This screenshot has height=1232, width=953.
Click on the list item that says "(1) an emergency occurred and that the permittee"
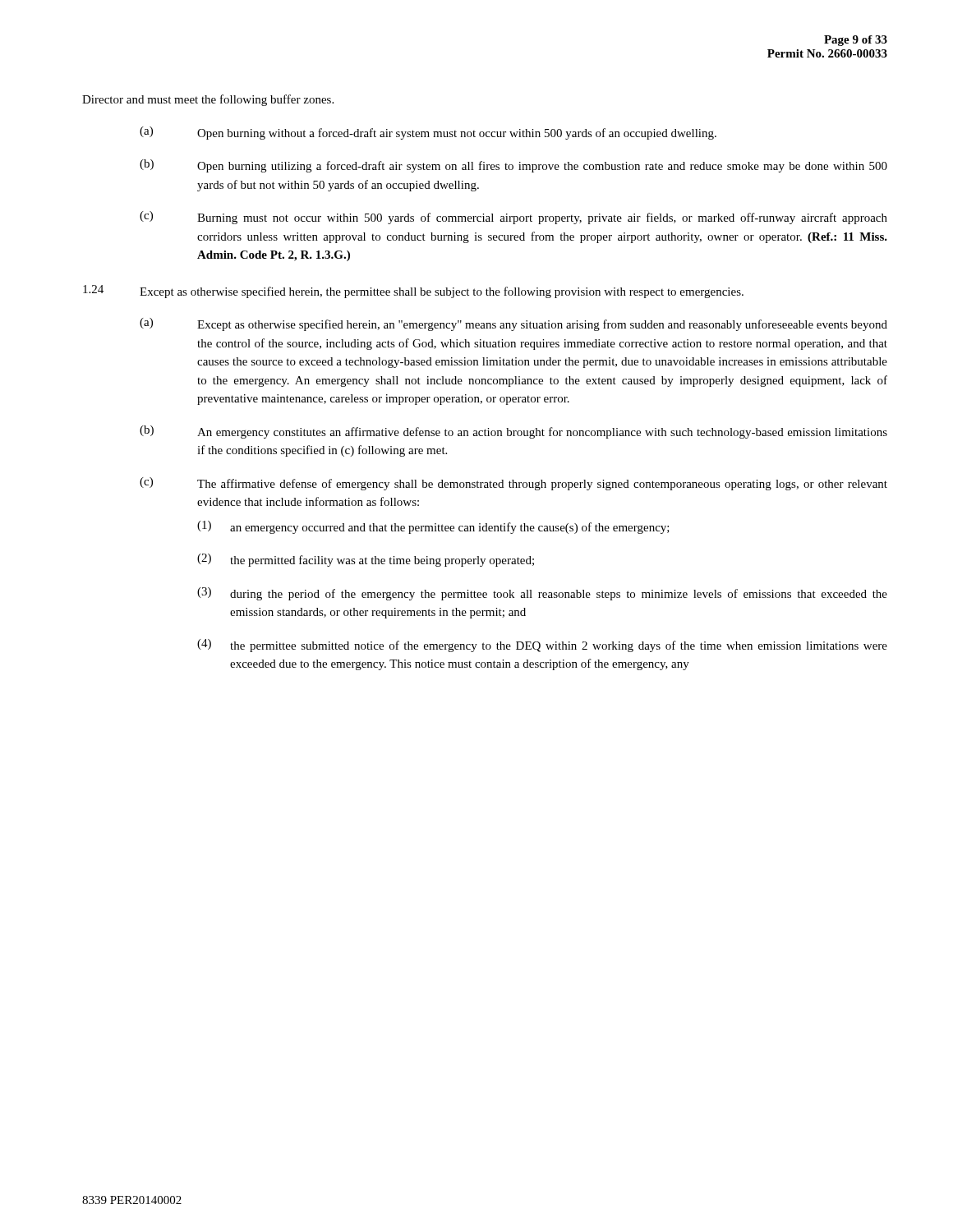coord(542,527)
